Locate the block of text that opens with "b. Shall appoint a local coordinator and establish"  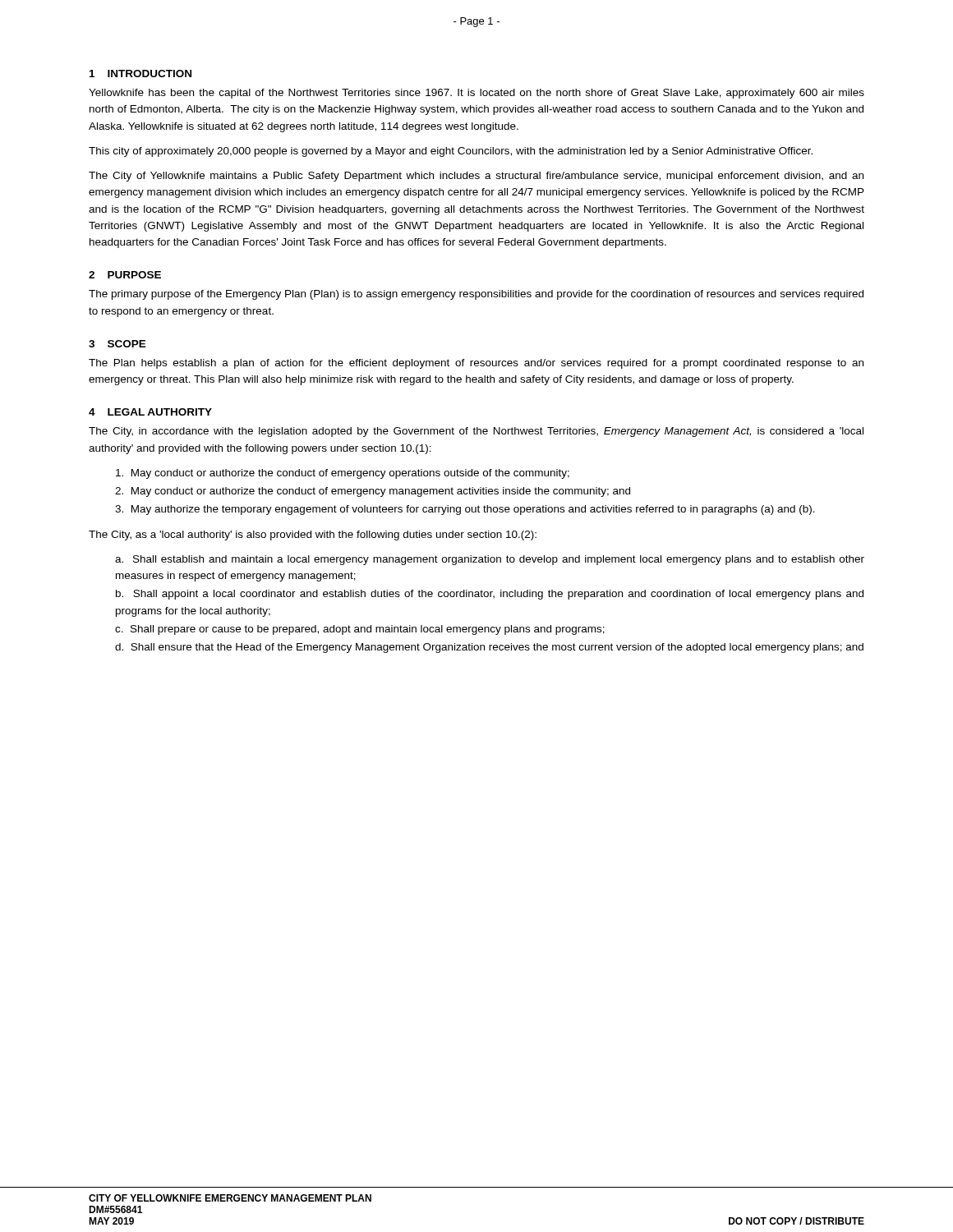tap(490, 602)
